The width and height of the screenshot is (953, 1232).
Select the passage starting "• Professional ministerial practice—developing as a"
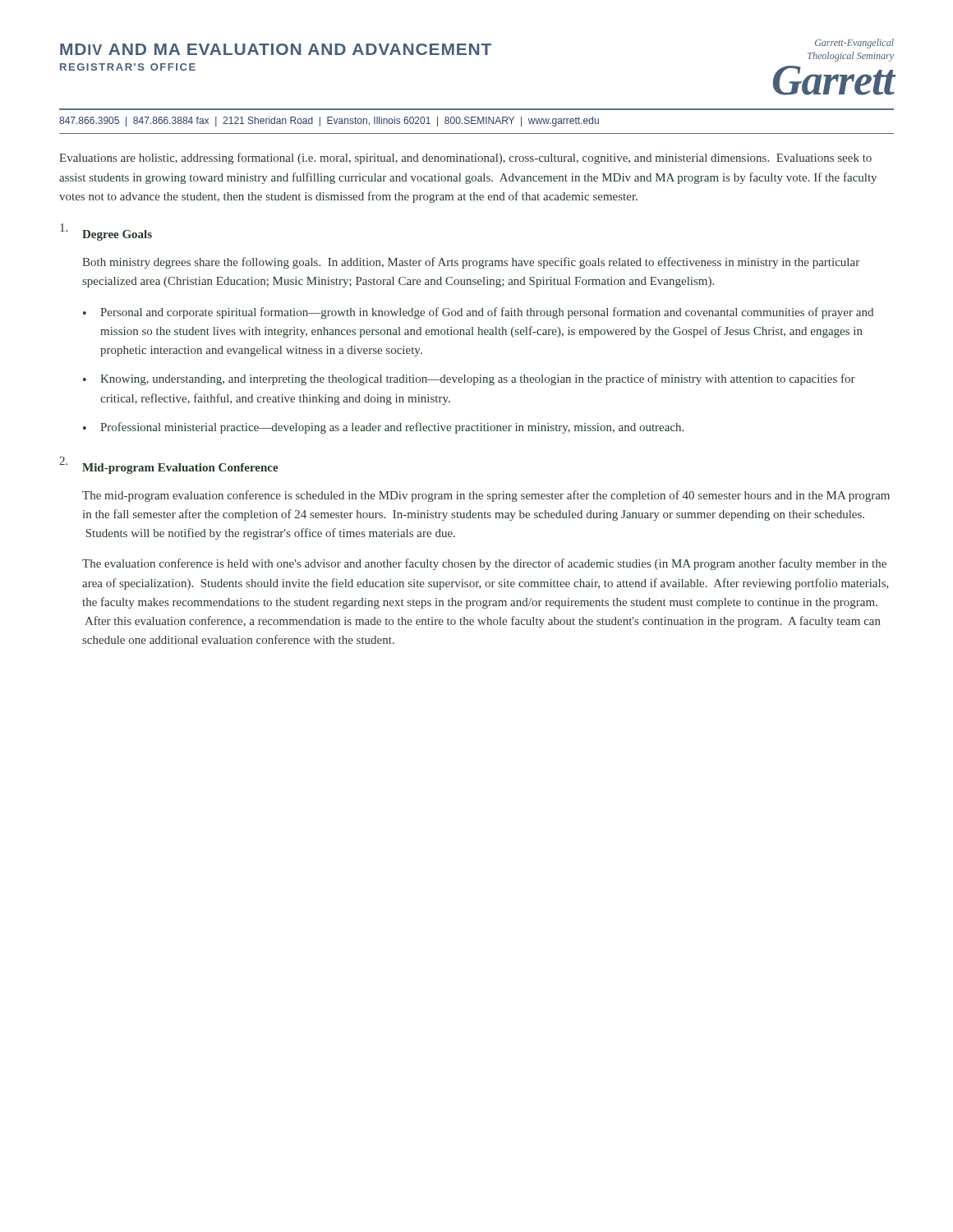click(x=488, y=428)
